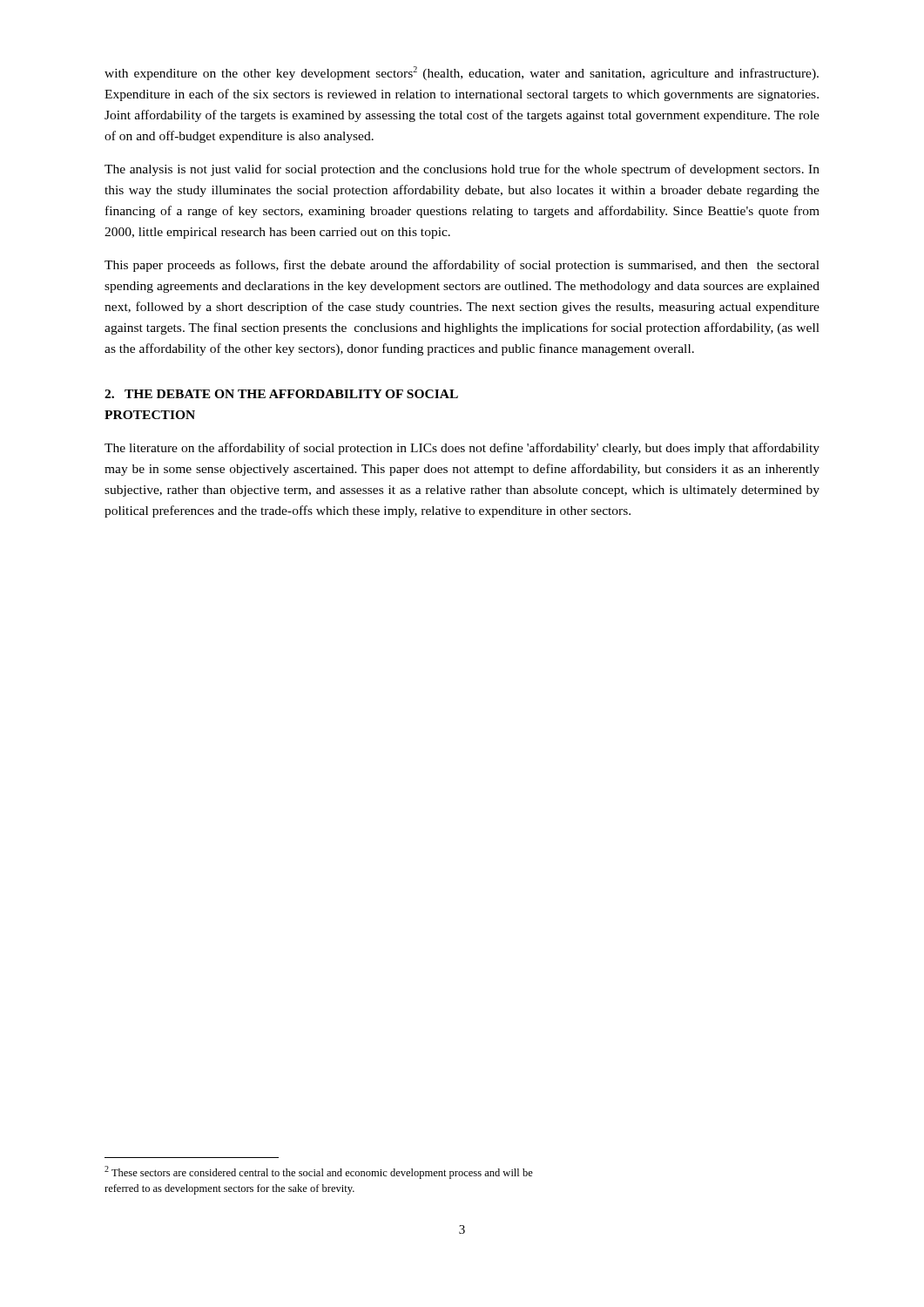Find the section header on this page that starts "2. THE DEBATE ON"

[x=281, y=404]
